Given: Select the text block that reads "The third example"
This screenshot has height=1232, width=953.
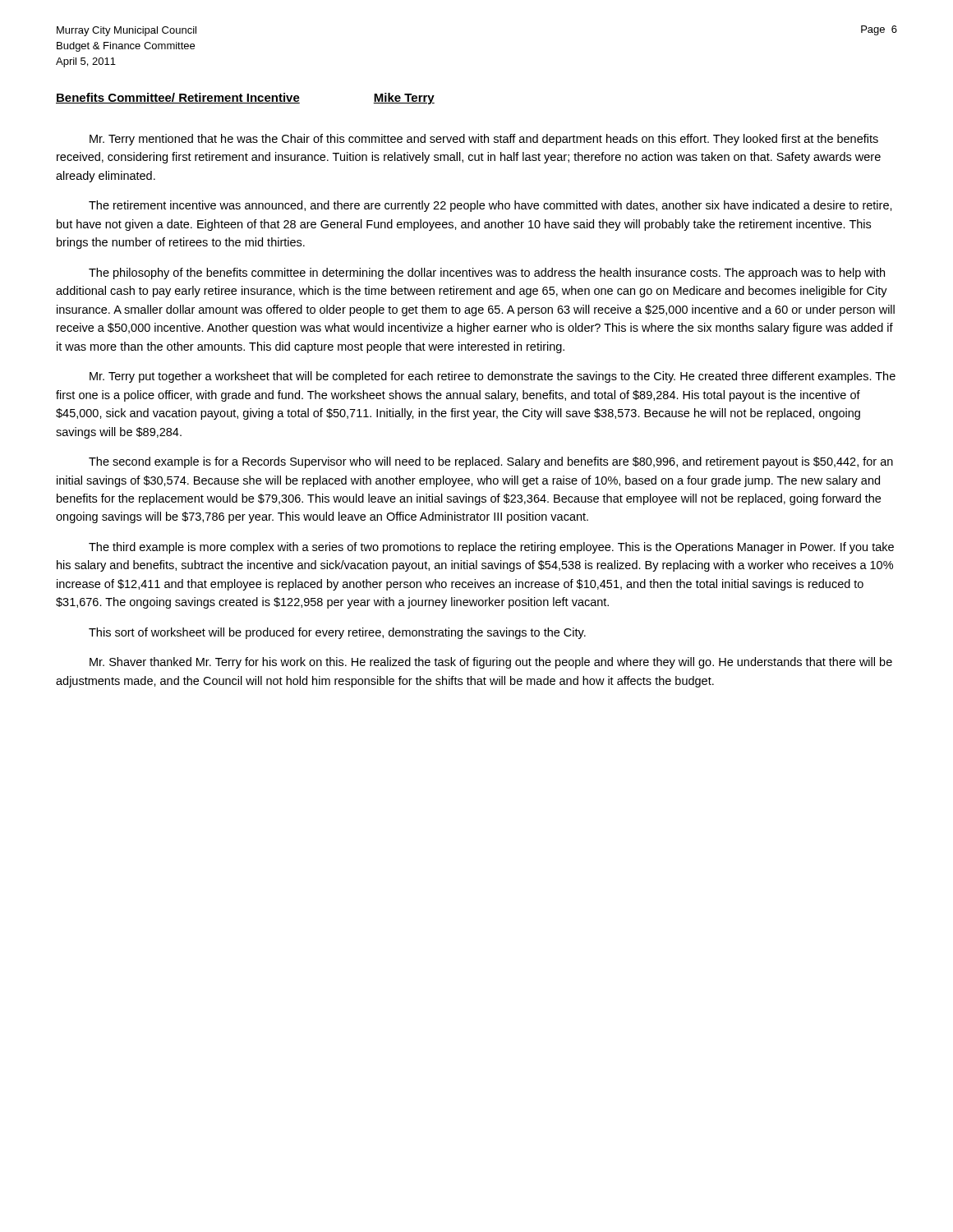Looking at the screenshot, I should (476, 575).
